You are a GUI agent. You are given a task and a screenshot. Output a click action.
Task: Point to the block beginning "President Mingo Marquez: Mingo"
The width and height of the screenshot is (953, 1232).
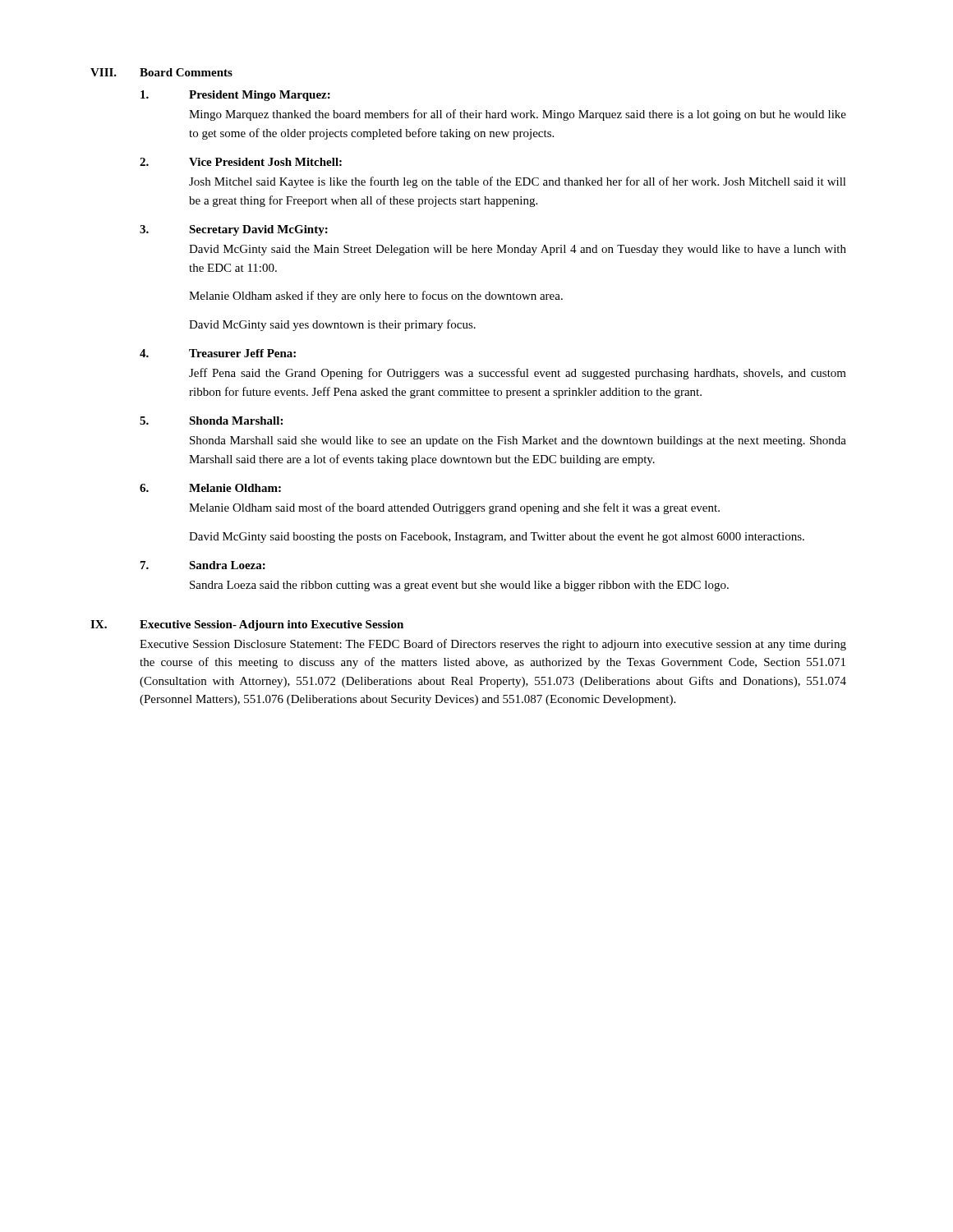(x=493, y=115)
